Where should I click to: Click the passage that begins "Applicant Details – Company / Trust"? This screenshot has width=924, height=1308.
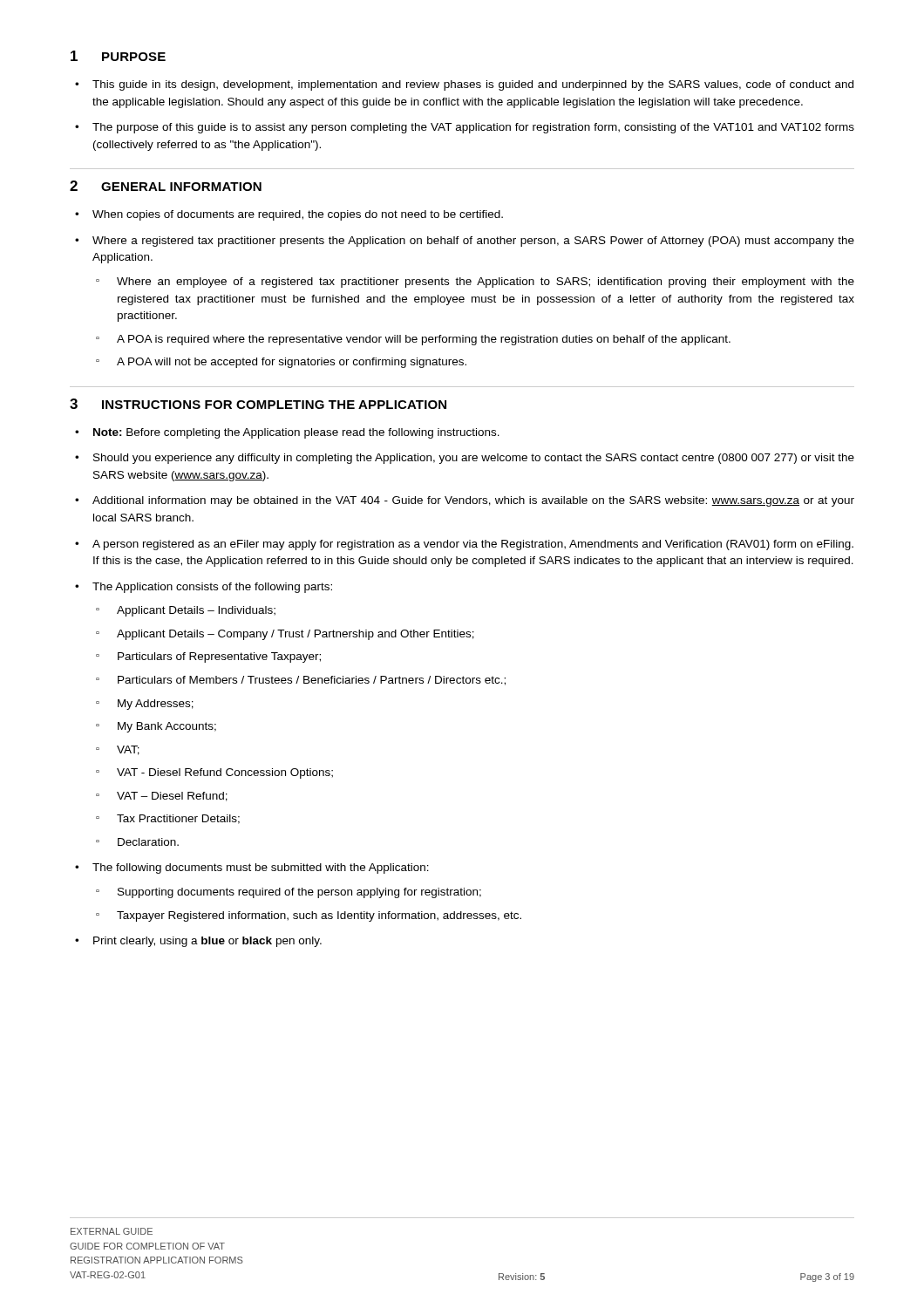(x=296, y=633)
